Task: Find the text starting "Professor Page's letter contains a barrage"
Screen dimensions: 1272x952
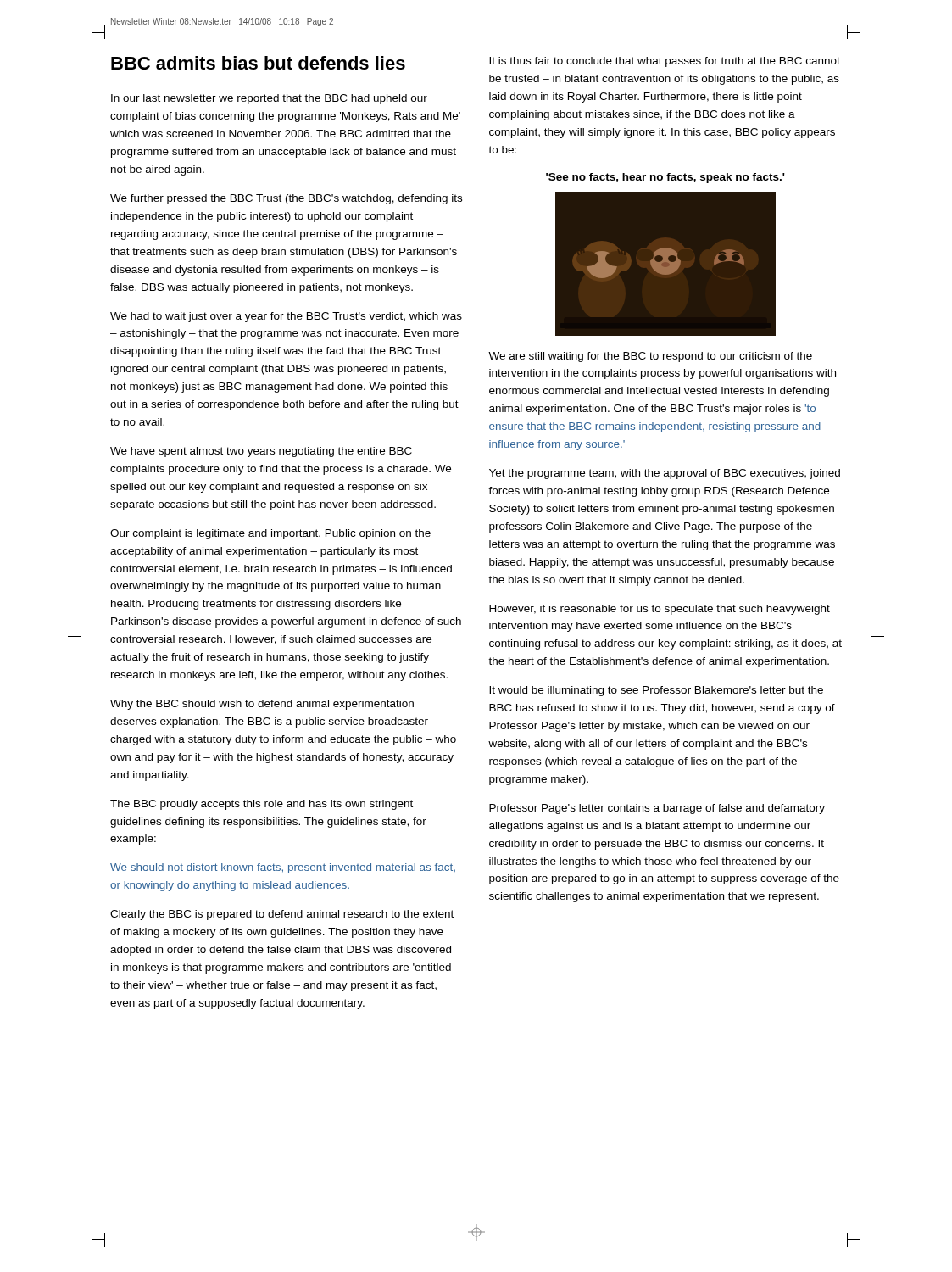Action: [x=664, y=852]
